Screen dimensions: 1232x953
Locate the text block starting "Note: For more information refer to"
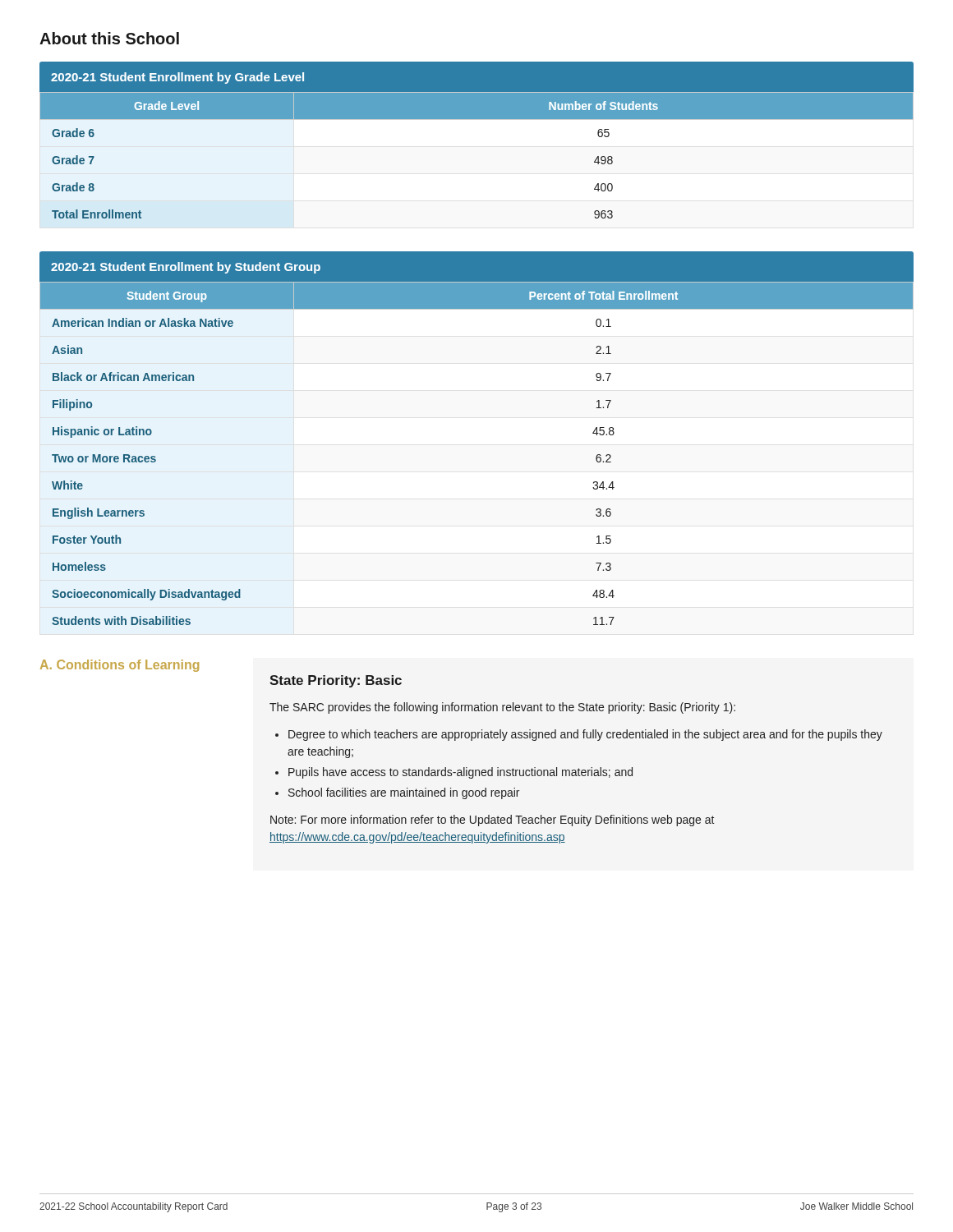click(x=583, y=829)
